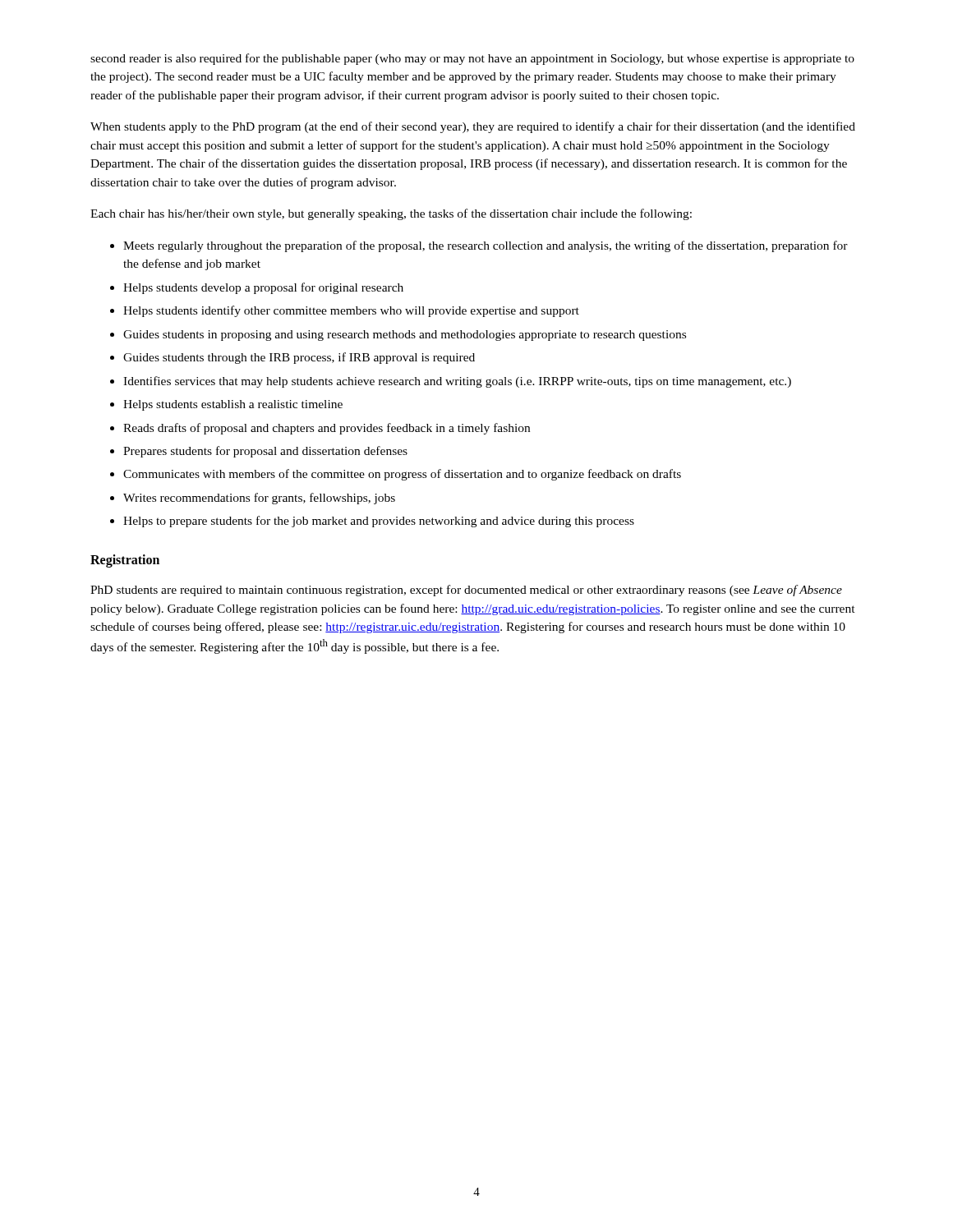Viewport: 953px width, 1232px height.
Task: Select the block starting "Guides students through"
Action: click(299, 358)
